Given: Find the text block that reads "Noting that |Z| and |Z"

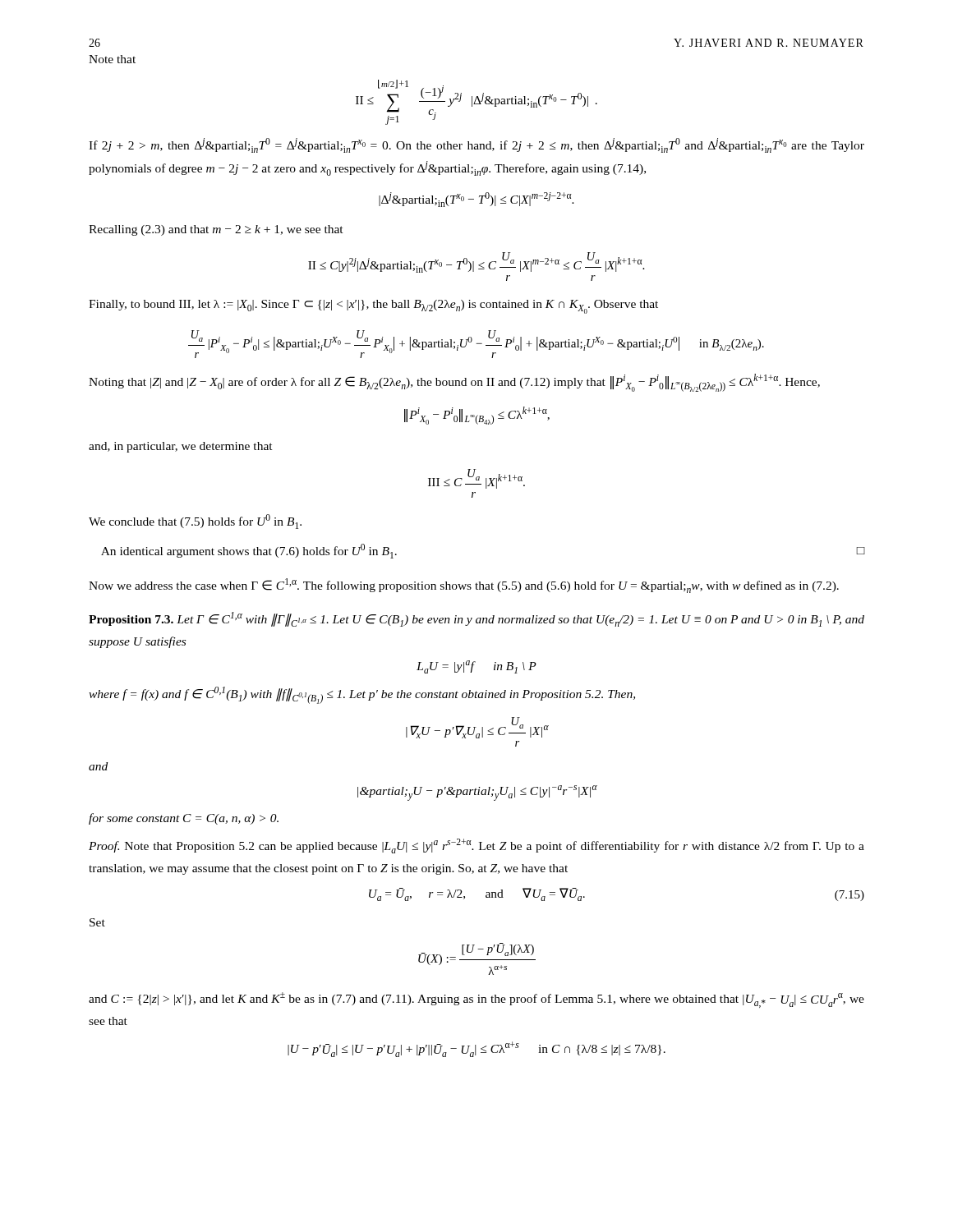Looking at the screenshot, I should tap(455, 383).
